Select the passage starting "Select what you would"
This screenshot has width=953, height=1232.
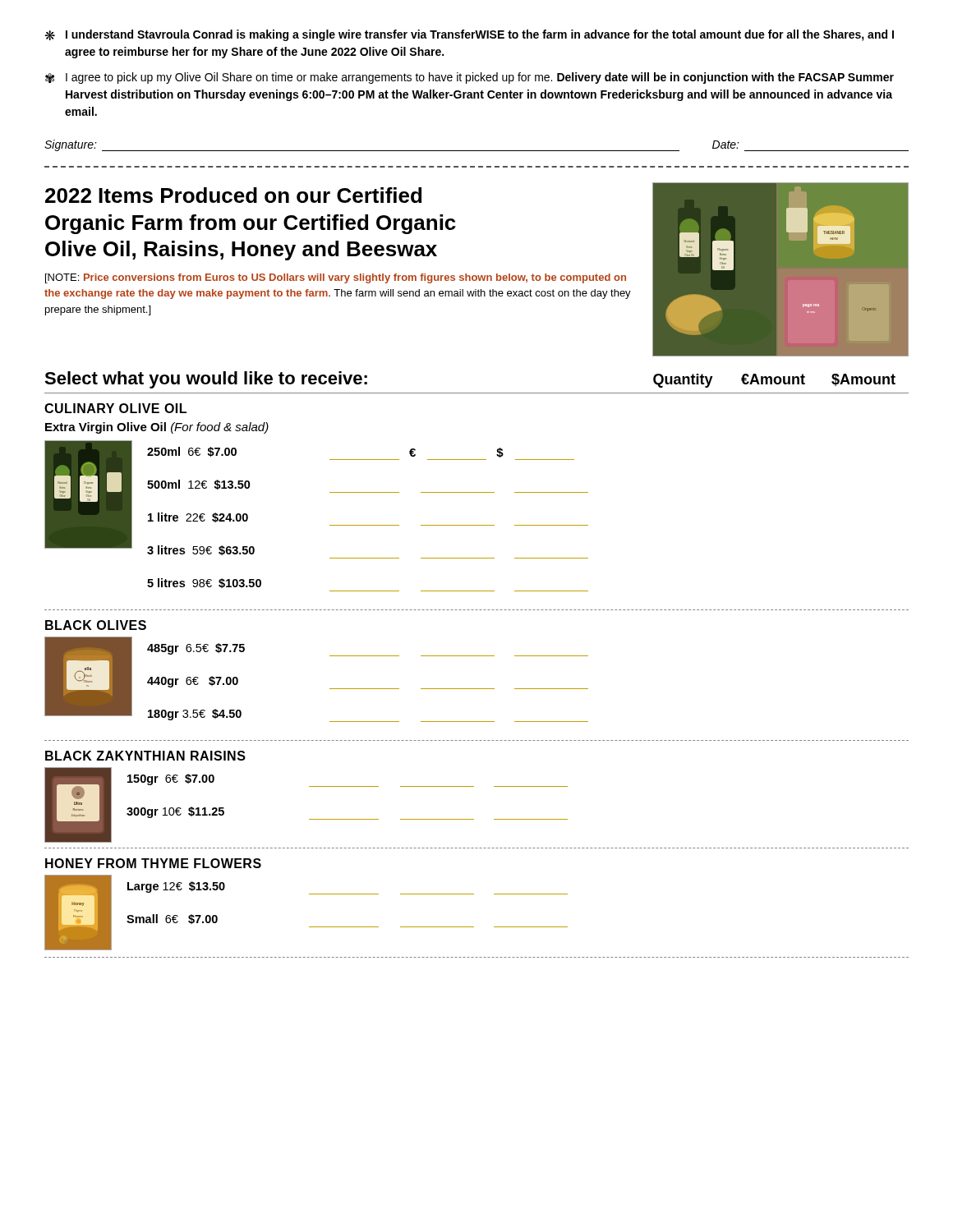(198, 380)
